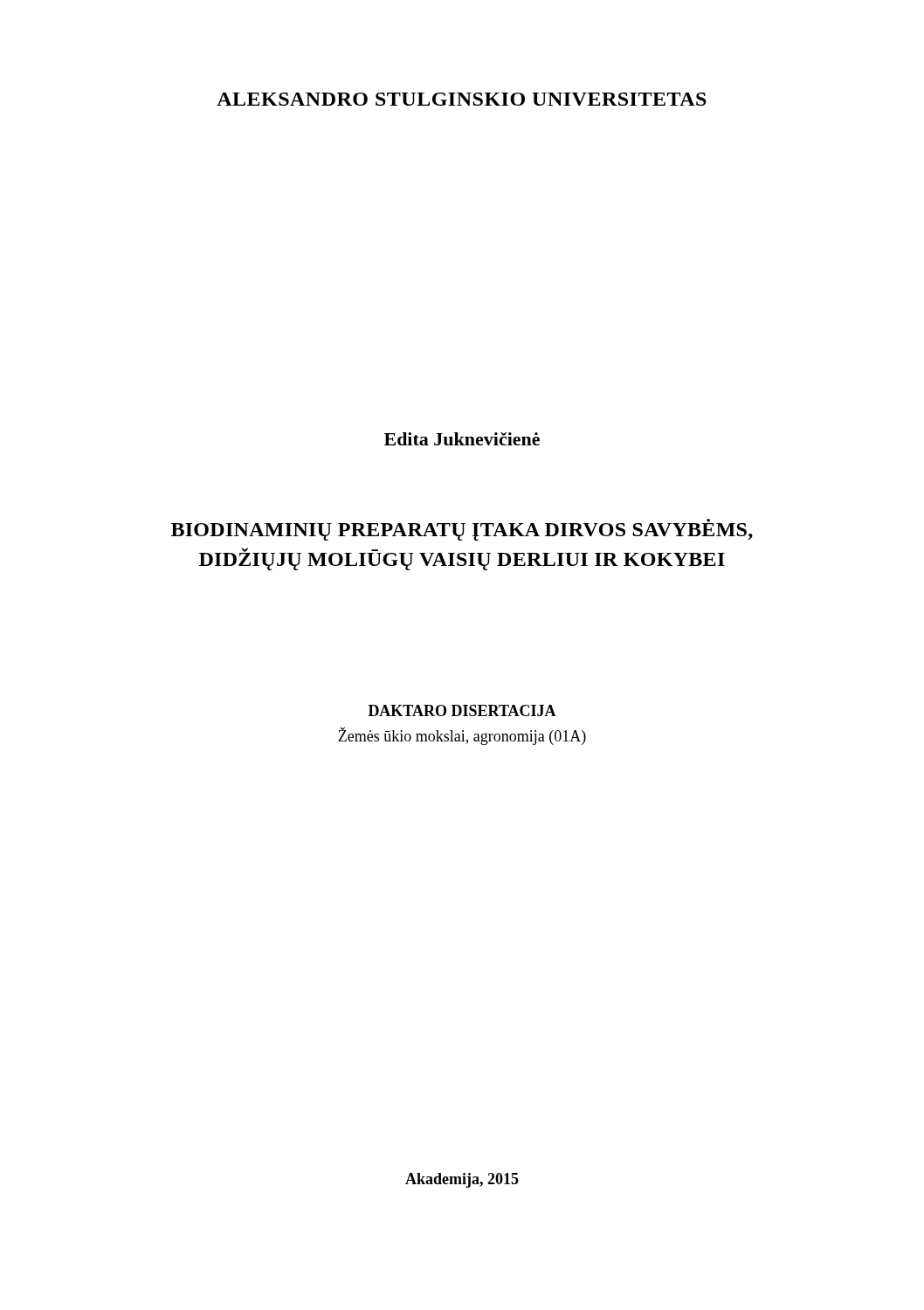Point to the region starting "BIODINAMINIŲ PREPARATŲ ĮTAKA DIRVOS SAVYBĖMS,DIDŽIŲJŲ MOLIŪGŲ VAISIŲ DERLIUI"
Image resolution: width=924 pixels, height=1310 pixels.
pos(462,544)
